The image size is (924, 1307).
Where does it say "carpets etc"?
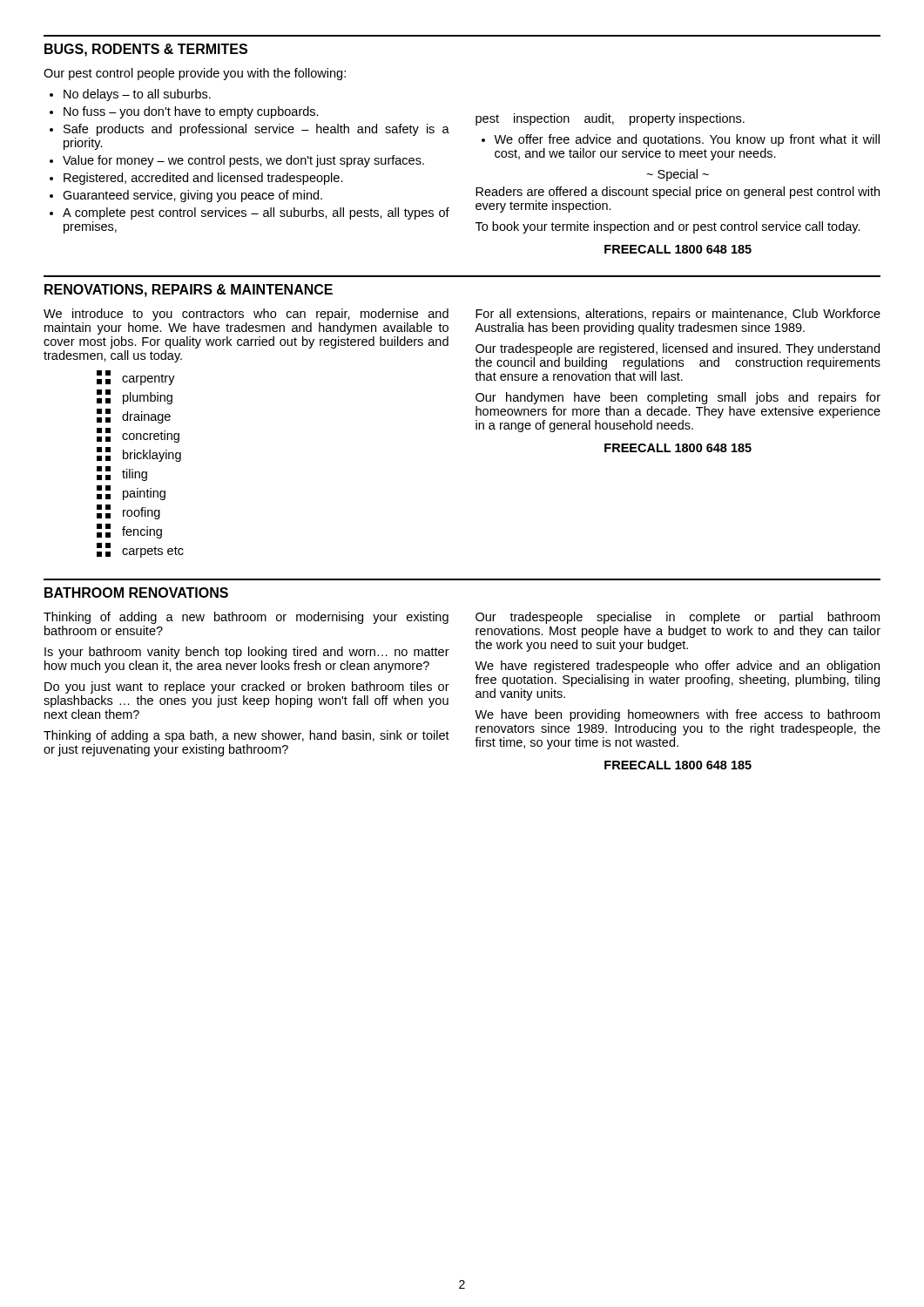[140, 550]
